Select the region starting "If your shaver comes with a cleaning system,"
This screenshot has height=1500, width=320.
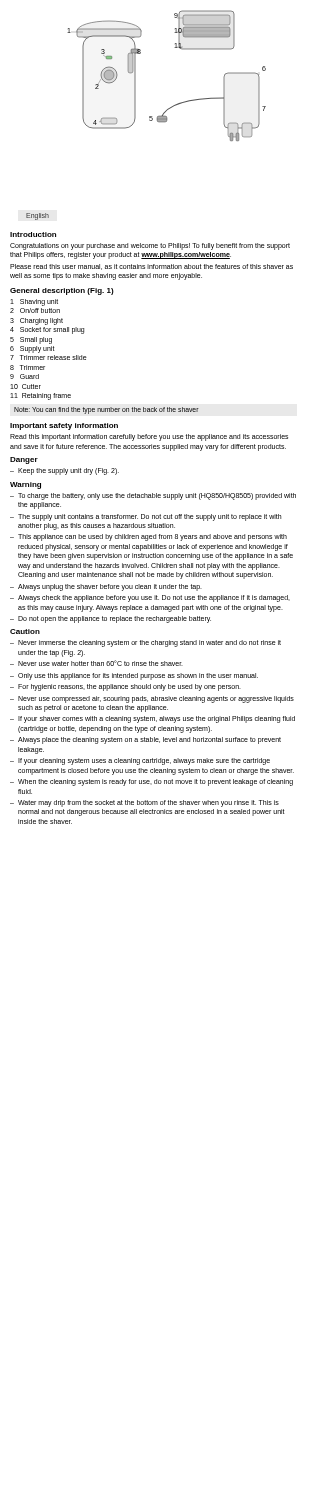coord(157,724)
